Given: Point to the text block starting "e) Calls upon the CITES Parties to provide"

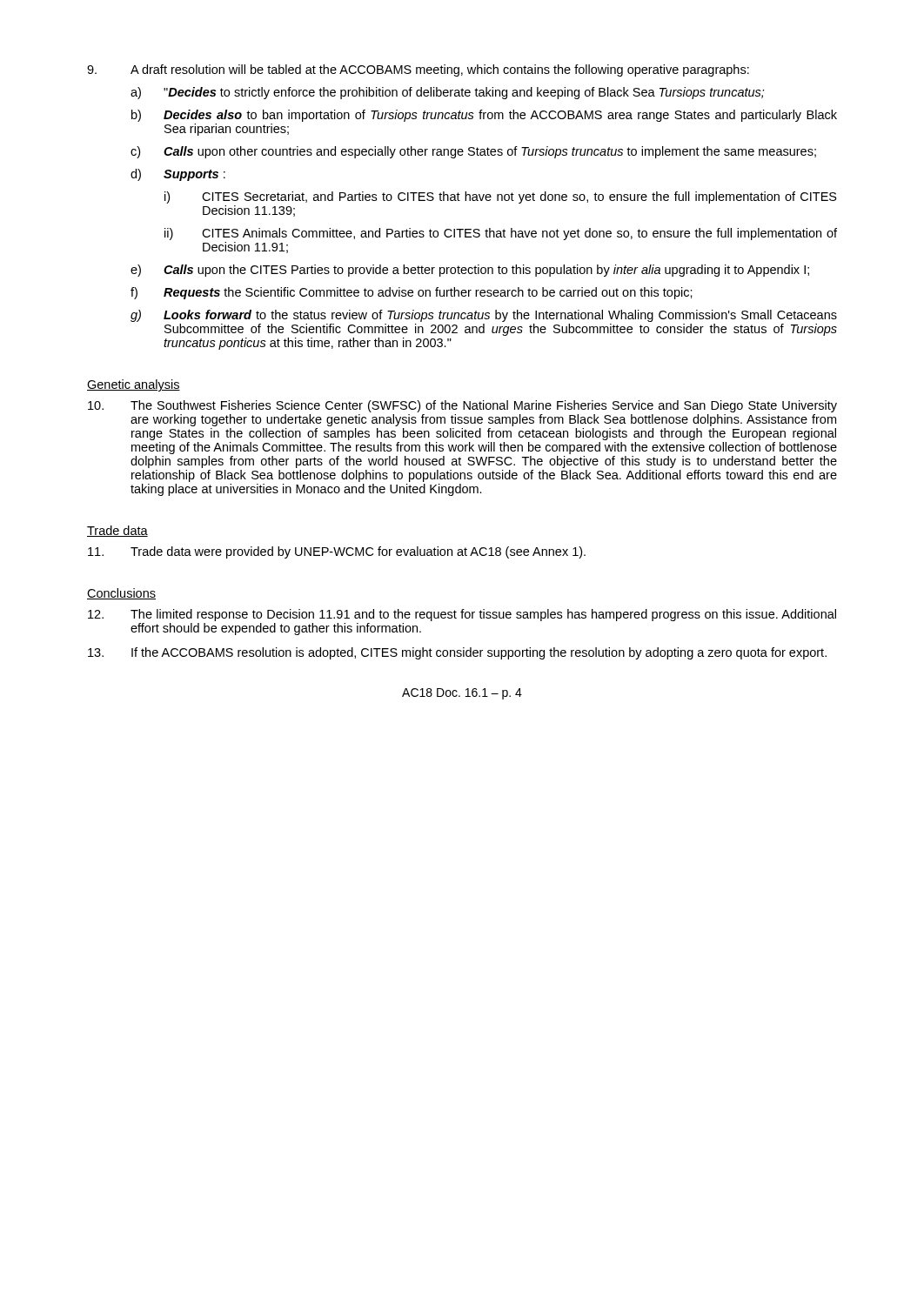Looking at the screenshot, I should 484,270.
